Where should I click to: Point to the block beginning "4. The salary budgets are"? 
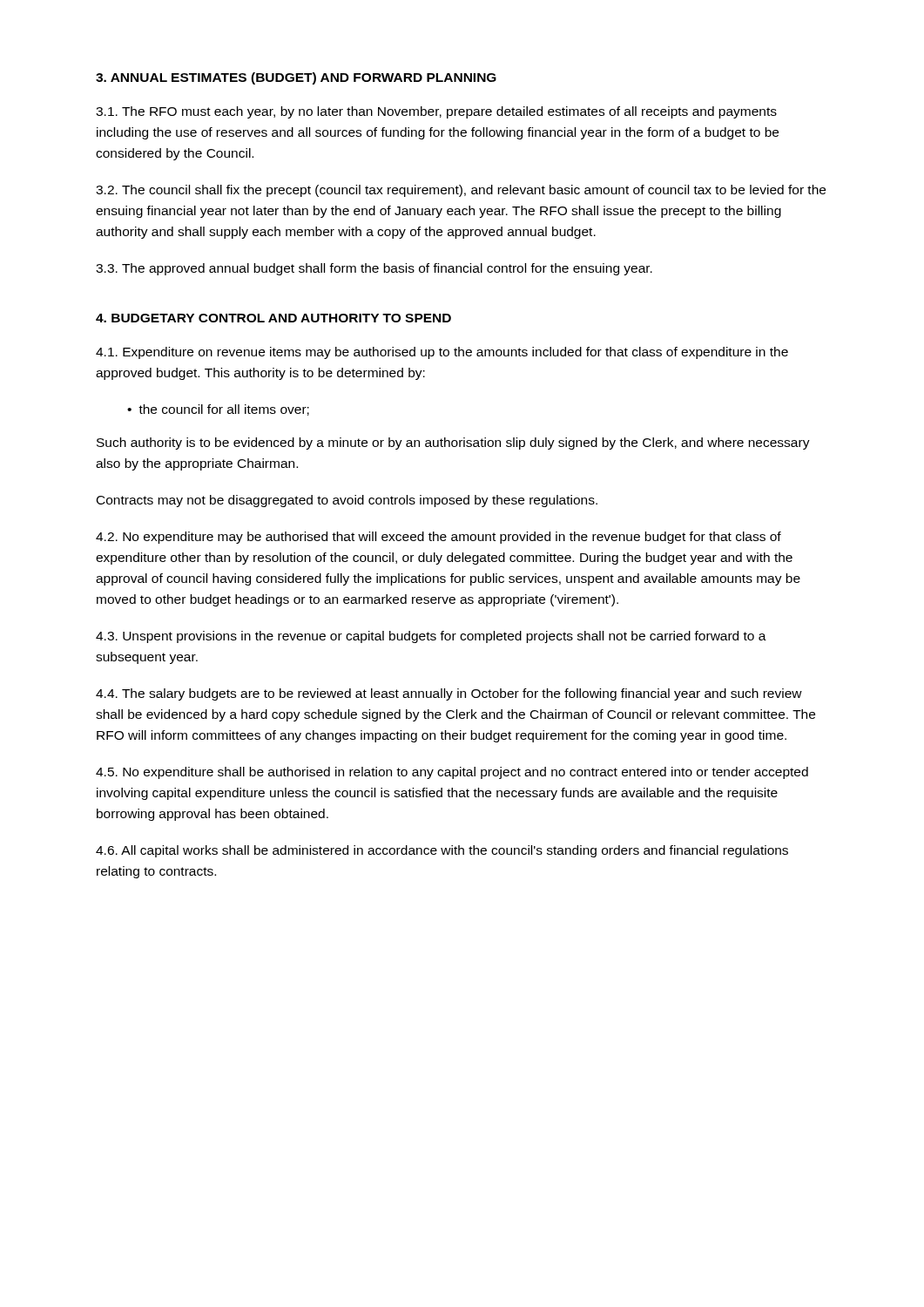(456, 714)
